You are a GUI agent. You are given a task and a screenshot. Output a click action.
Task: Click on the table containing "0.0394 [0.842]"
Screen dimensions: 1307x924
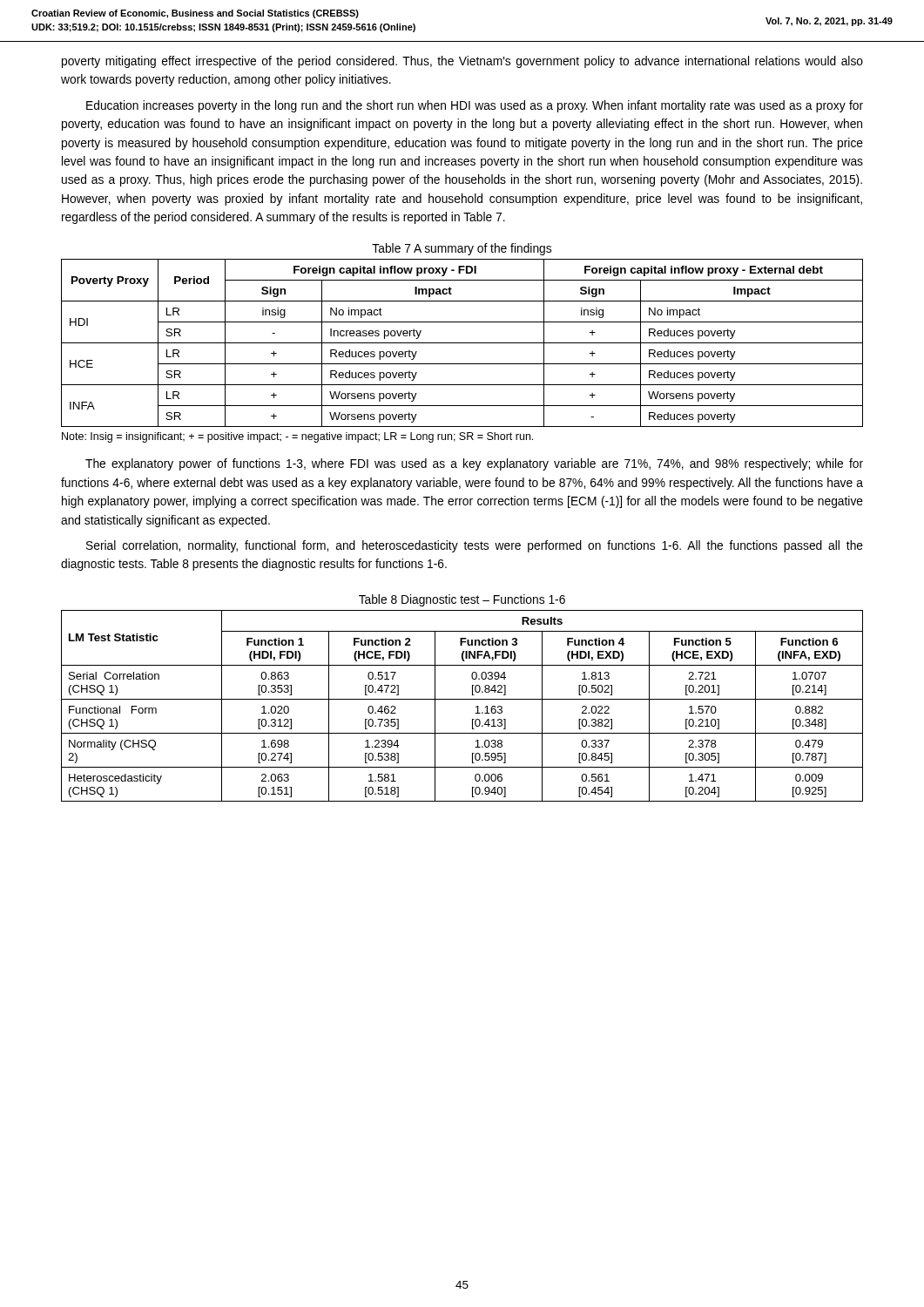[462, 705]
